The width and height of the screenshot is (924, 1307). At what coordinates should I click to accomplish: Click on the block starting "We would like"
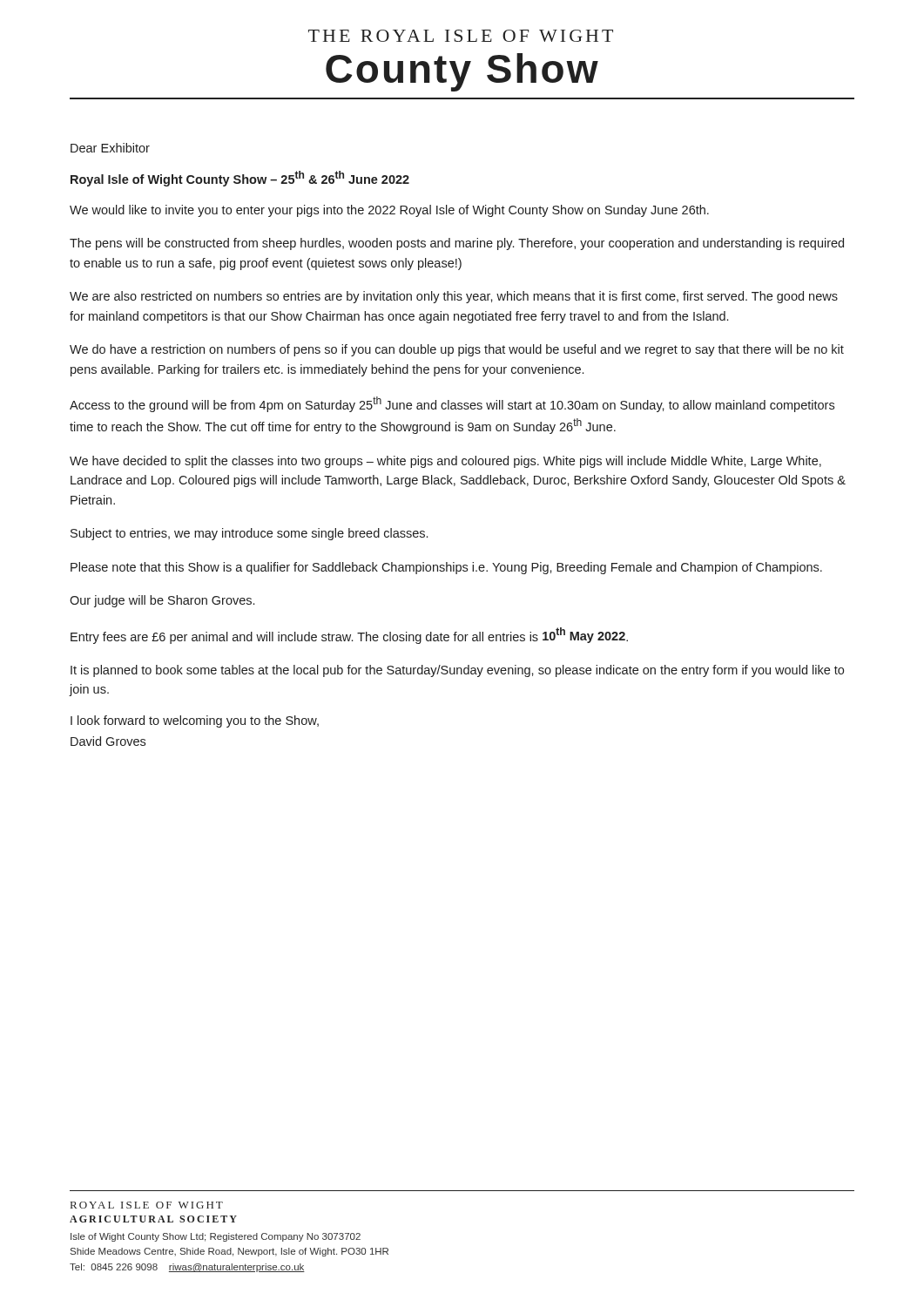[x=390, y=210]
